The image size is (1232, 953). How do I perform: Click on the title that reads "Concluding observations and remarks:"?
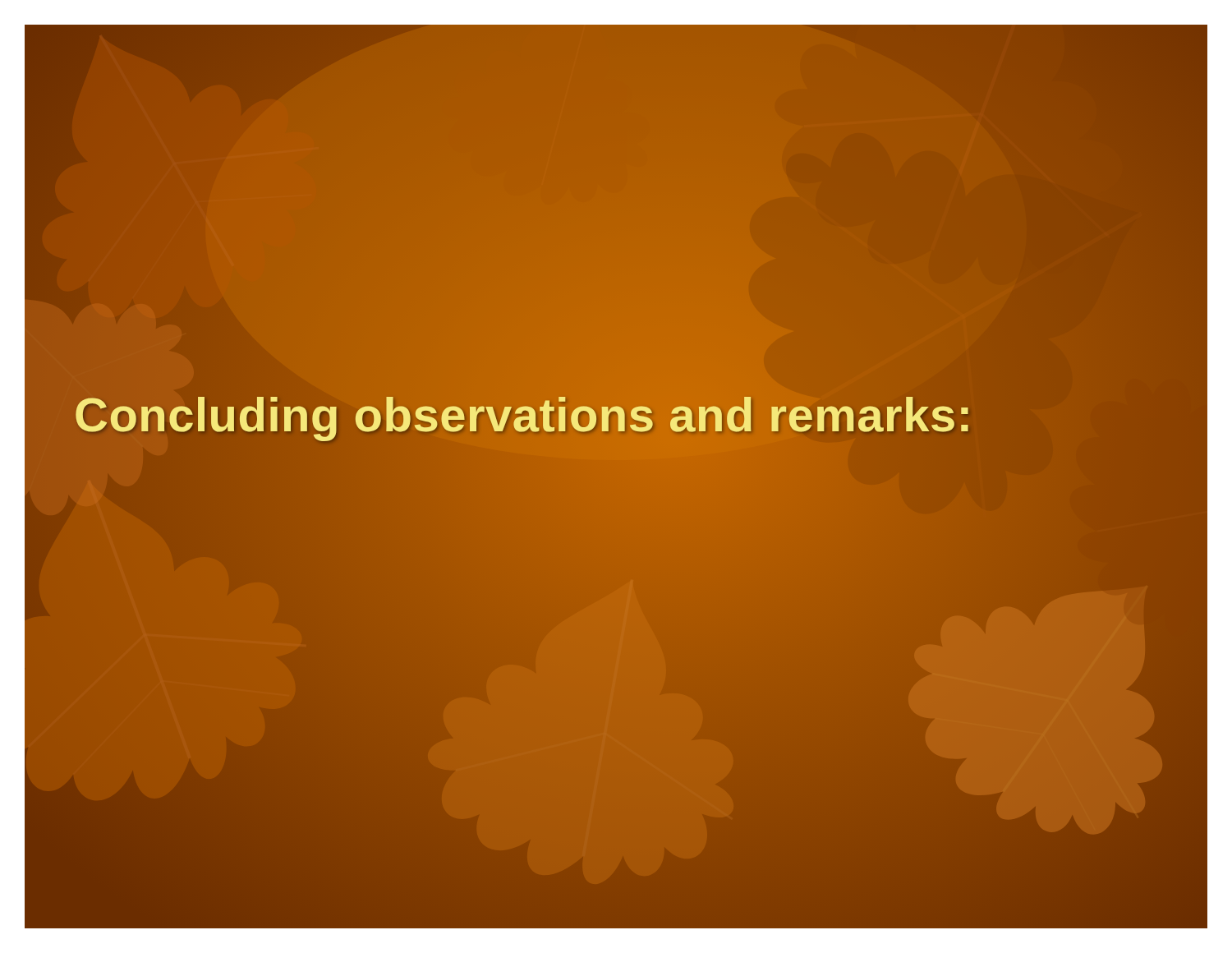[x=624, y=415]
